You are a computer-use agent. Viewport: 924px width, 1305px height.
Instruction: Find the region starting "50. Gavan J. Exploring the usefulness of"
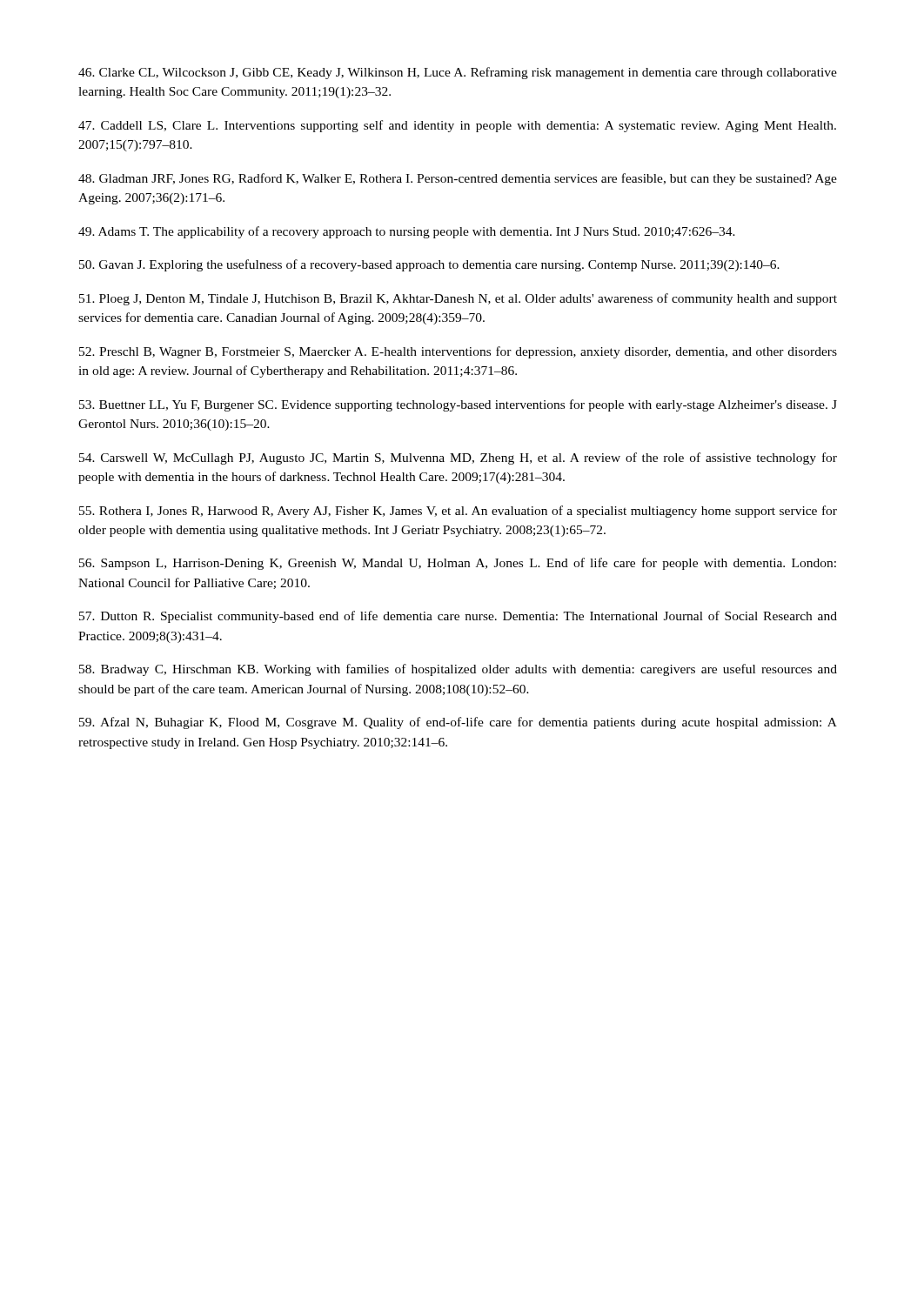tap(429, 264)
